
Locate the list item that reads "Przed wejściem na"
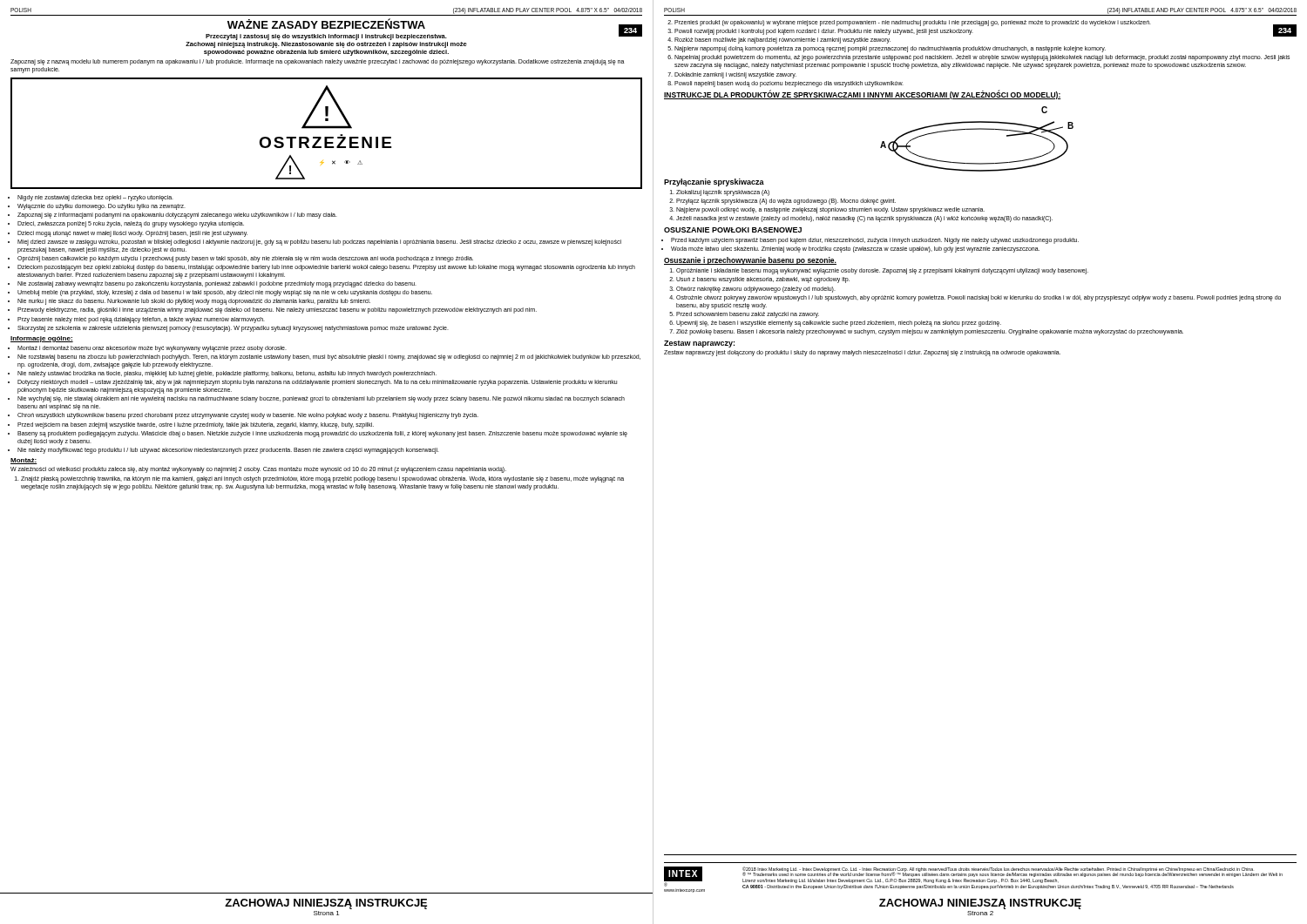pyautogui.click(x=330, y=424)
